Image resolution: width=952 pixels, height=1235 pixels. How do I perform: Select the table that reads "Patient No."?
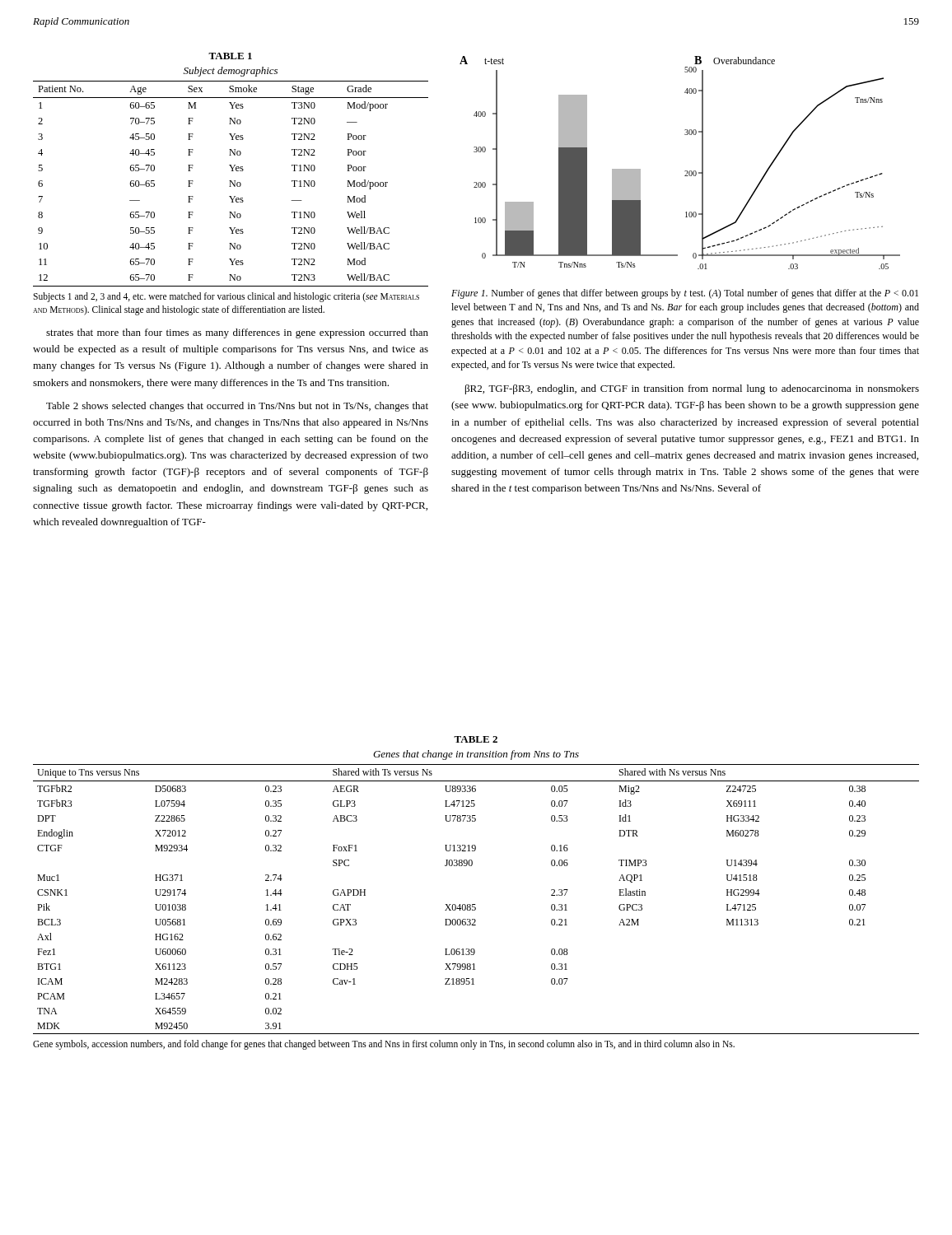(231, 183)
